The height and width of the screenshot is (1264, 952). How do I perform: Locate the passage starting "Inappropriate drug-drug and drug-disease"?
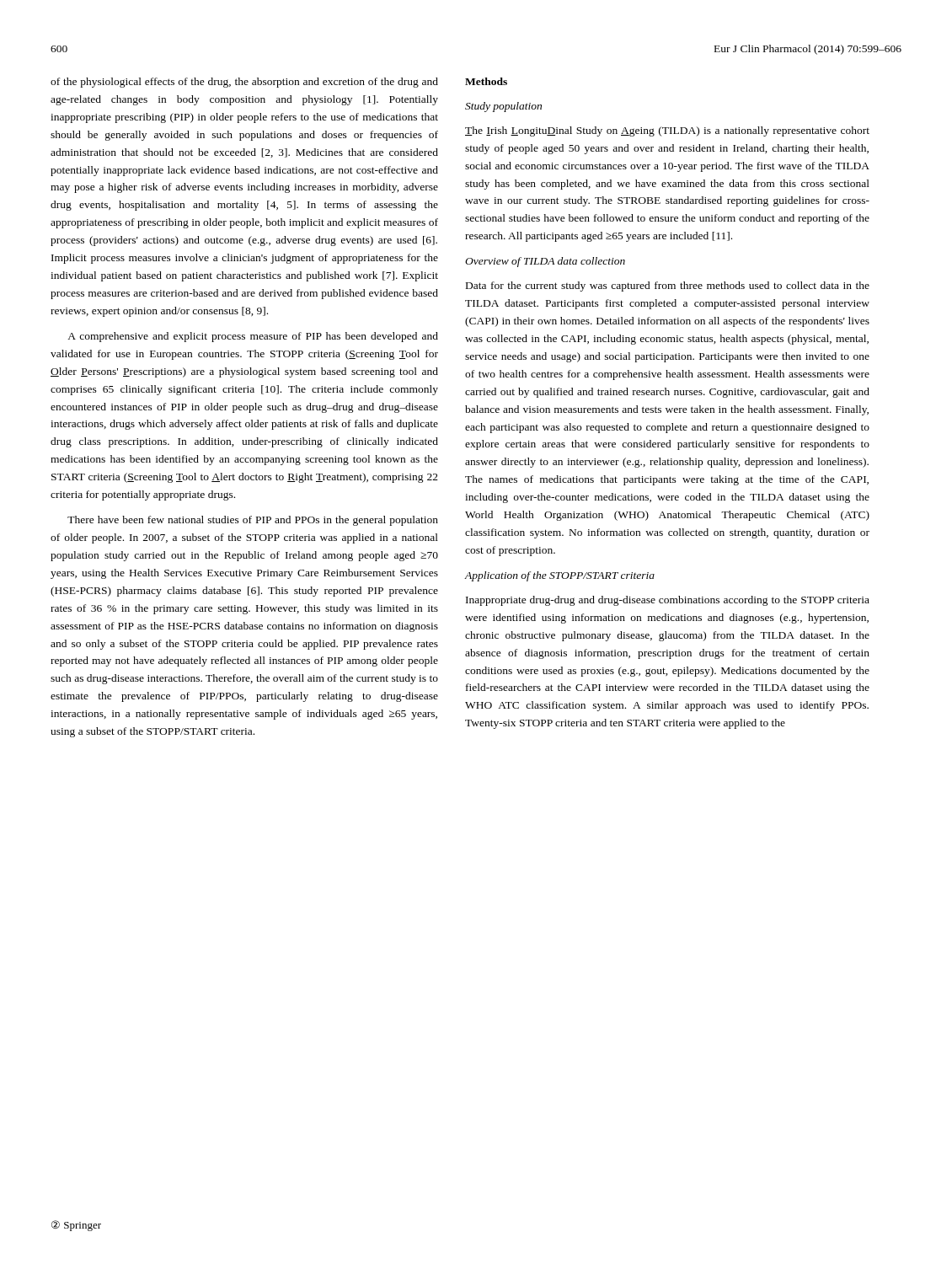pos(667,662)
